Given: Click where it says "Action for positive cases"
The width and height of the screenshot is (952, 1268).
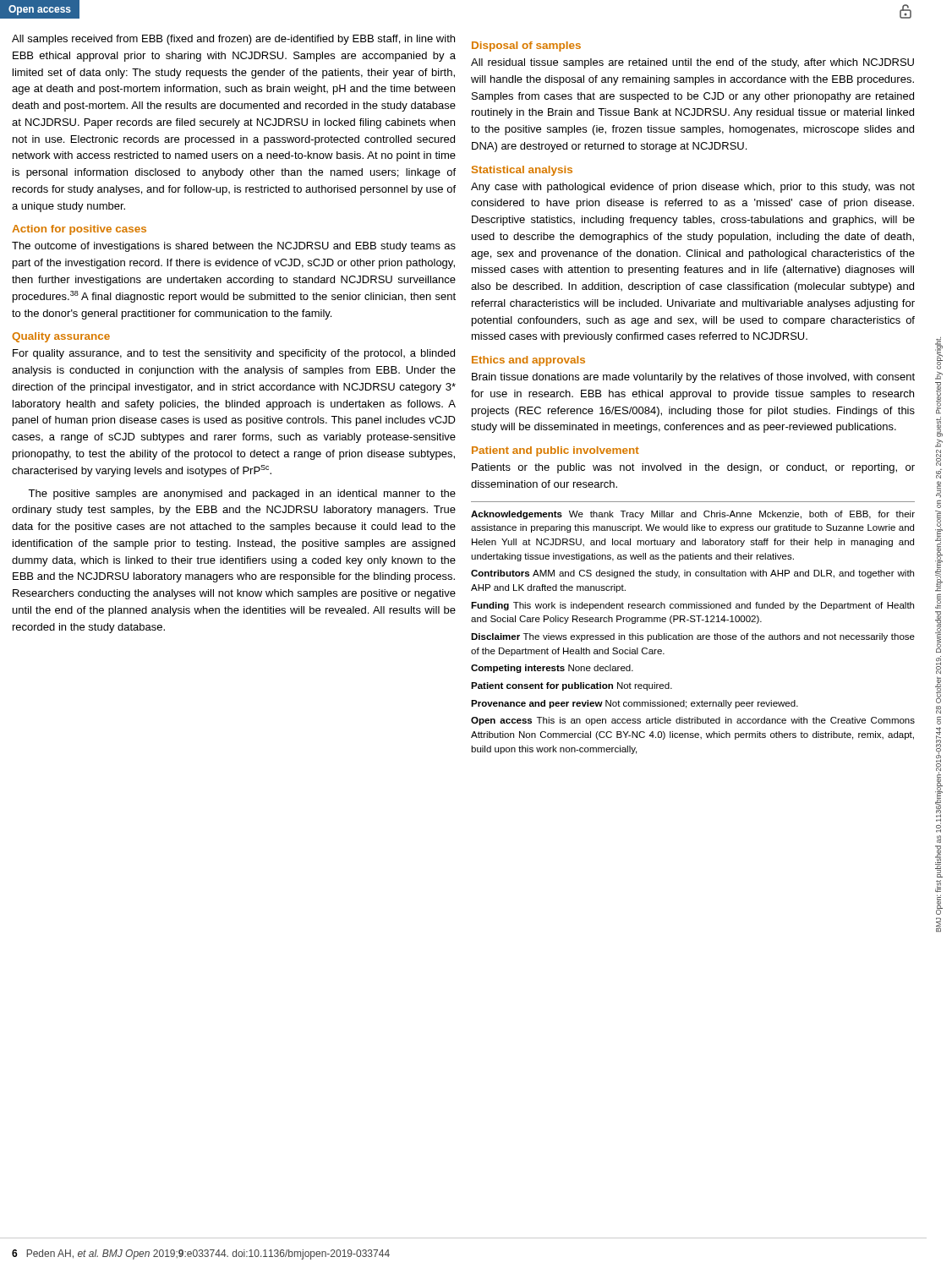Looking at the screenshot, I should (x=79, y=229).
